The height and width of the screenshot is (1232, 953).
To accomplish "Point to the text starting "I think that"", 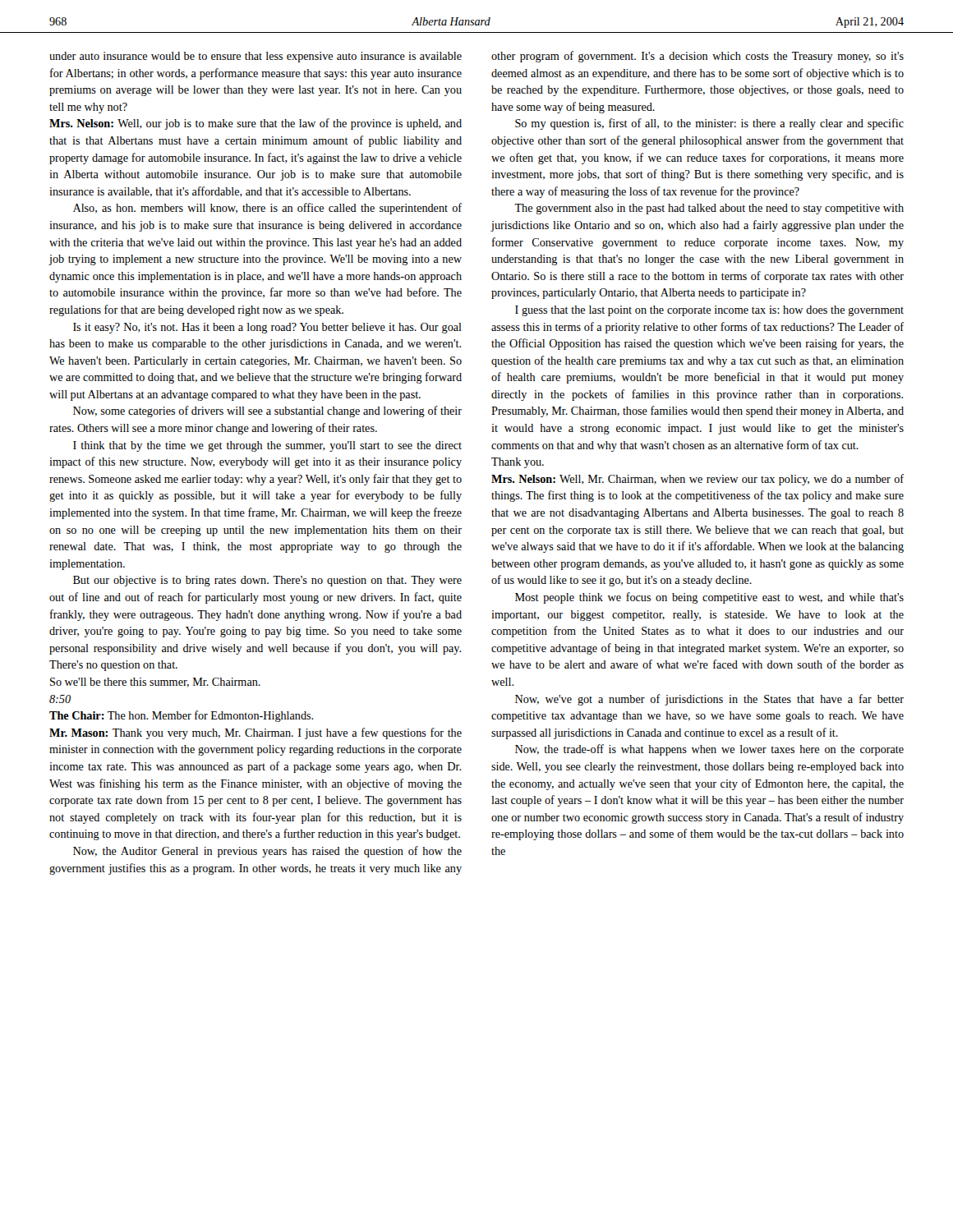I will 255,504.
